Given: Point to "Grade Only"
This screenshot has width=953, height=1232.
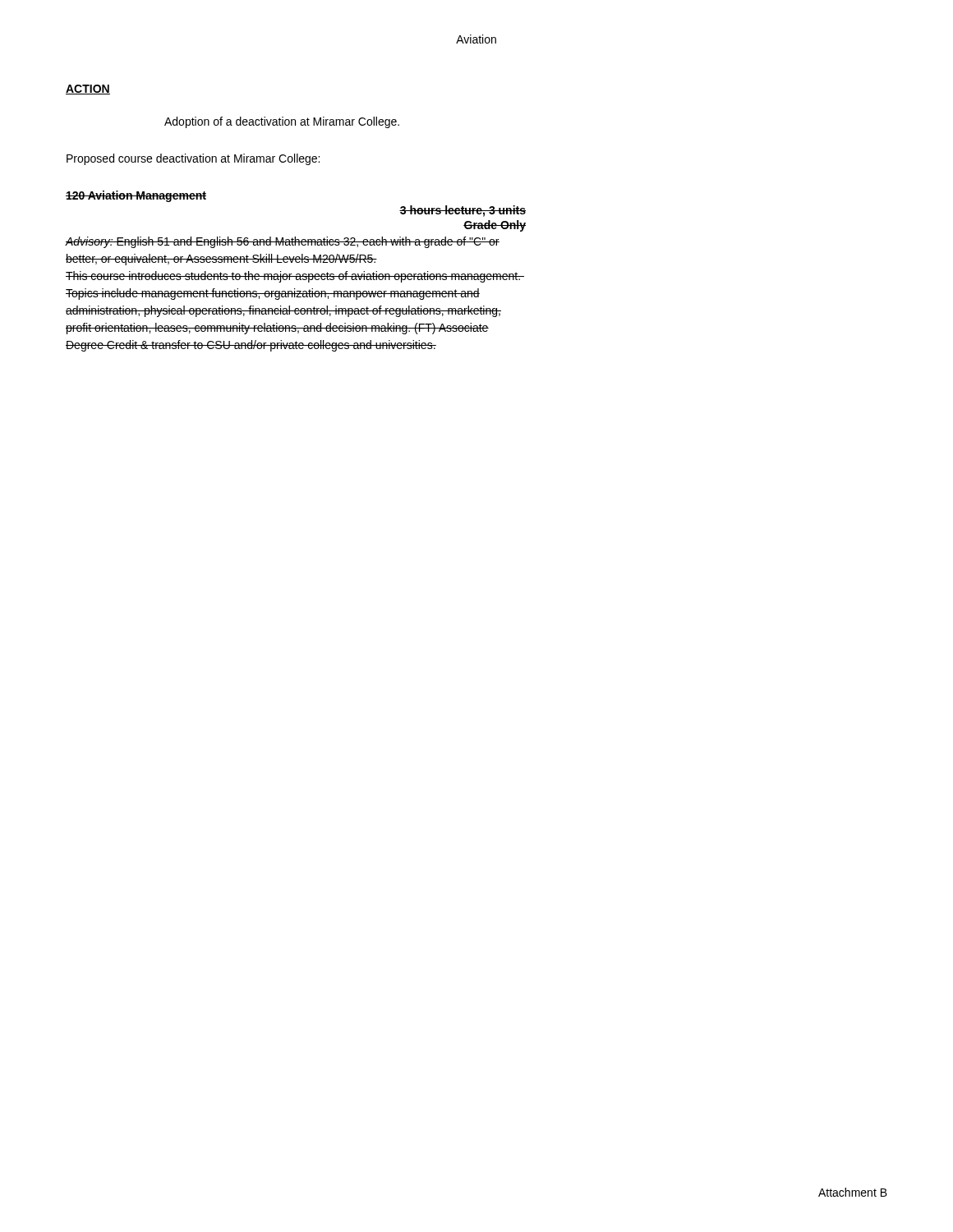Looking at the screenshot, I should 495,225.
